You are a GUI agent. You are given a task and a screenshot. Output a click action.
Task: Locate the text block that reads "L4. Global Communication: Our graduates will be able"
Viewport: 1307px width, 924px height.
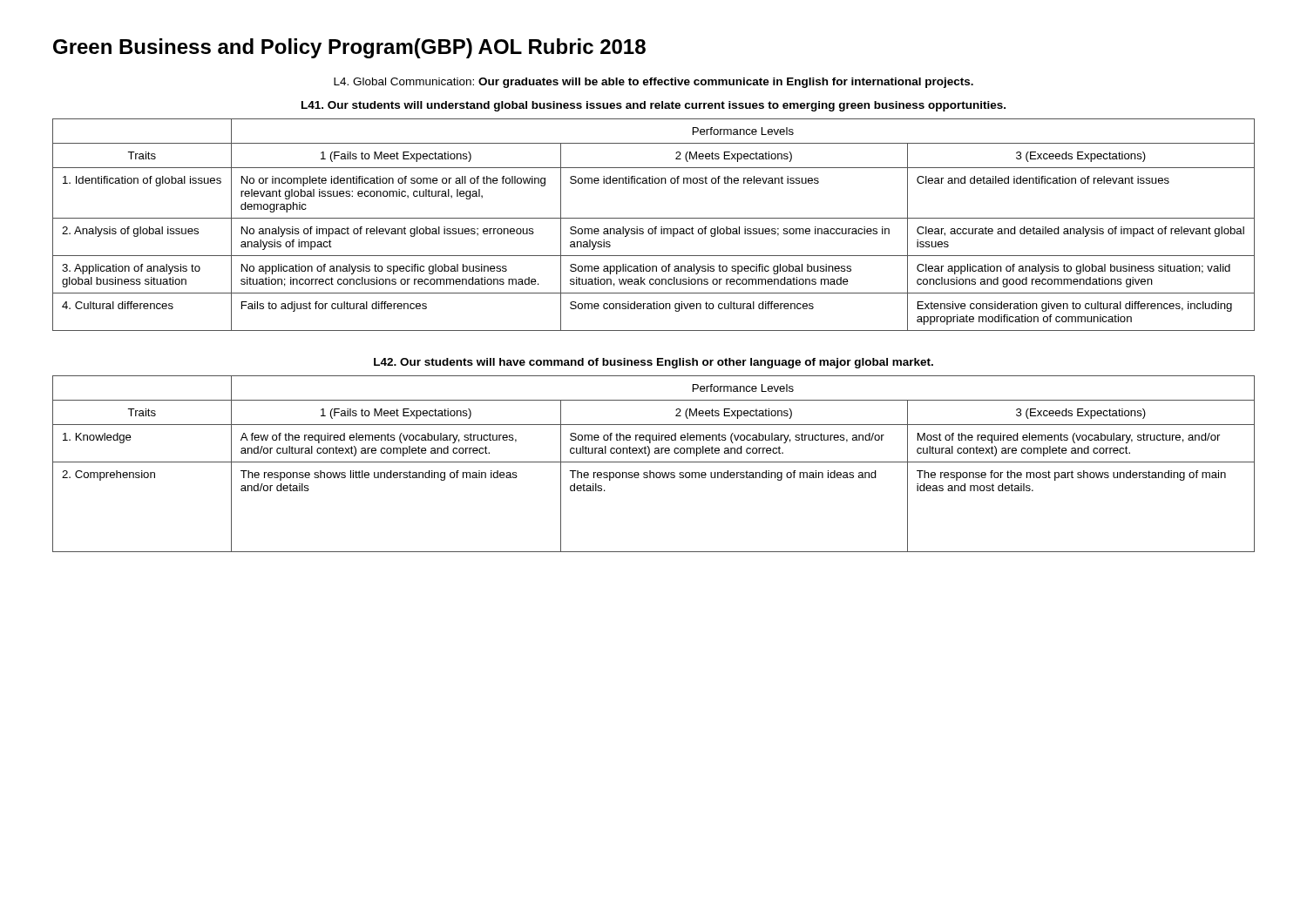tap(654, 81)
